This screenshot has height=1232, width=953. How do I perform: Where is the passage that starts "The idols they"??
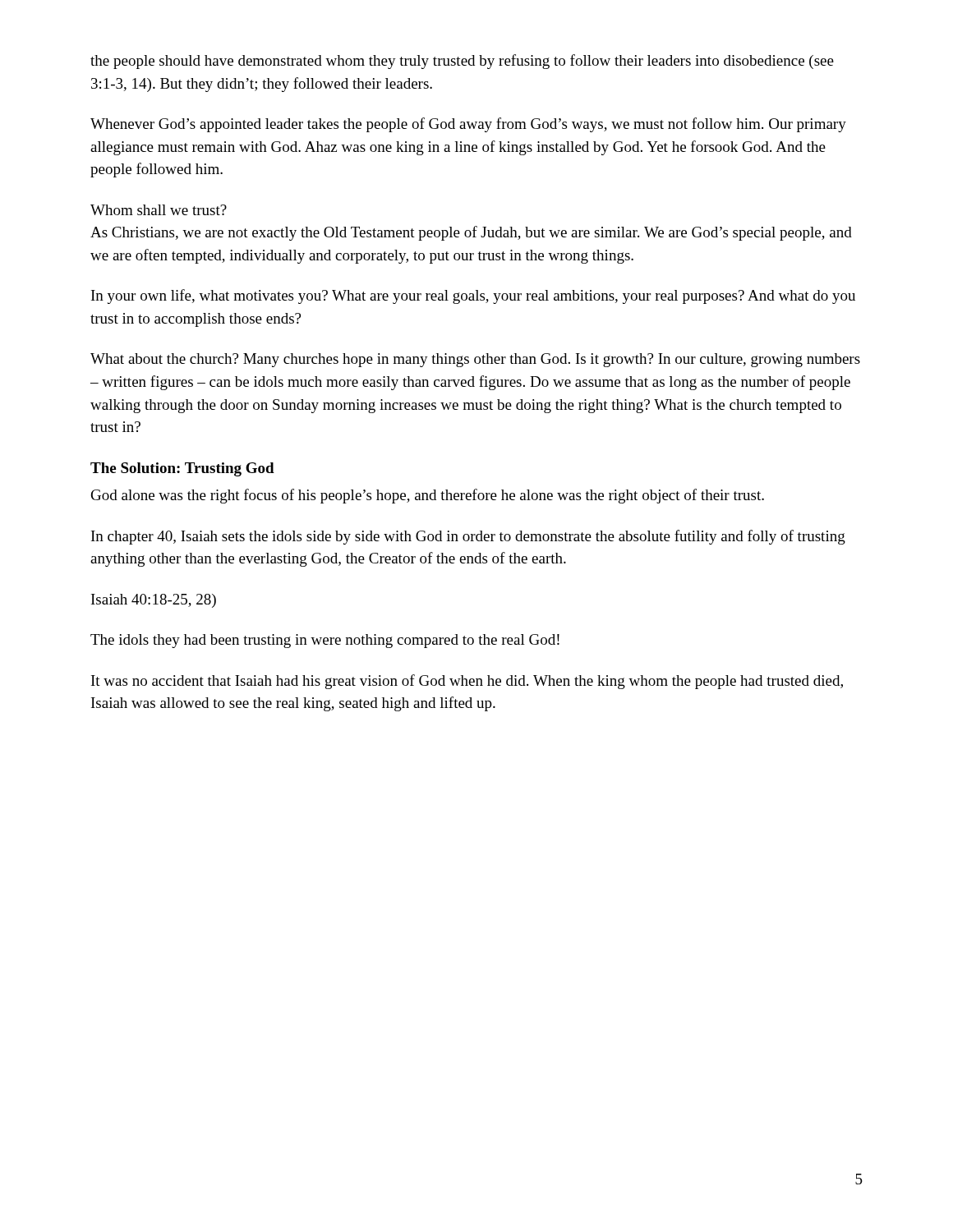(325, 640)
